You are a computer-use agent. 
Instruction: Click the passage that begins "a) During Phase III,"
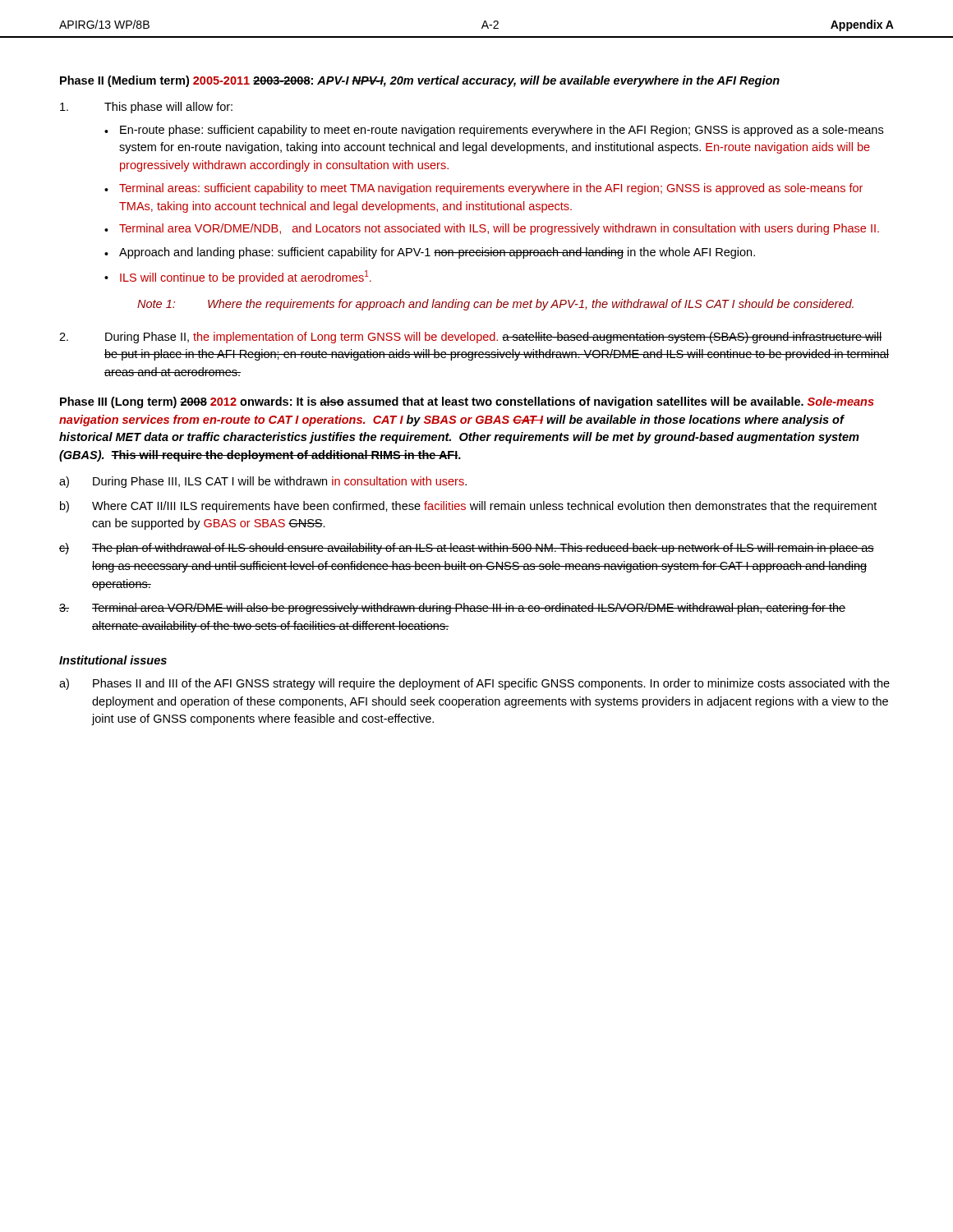476,482
